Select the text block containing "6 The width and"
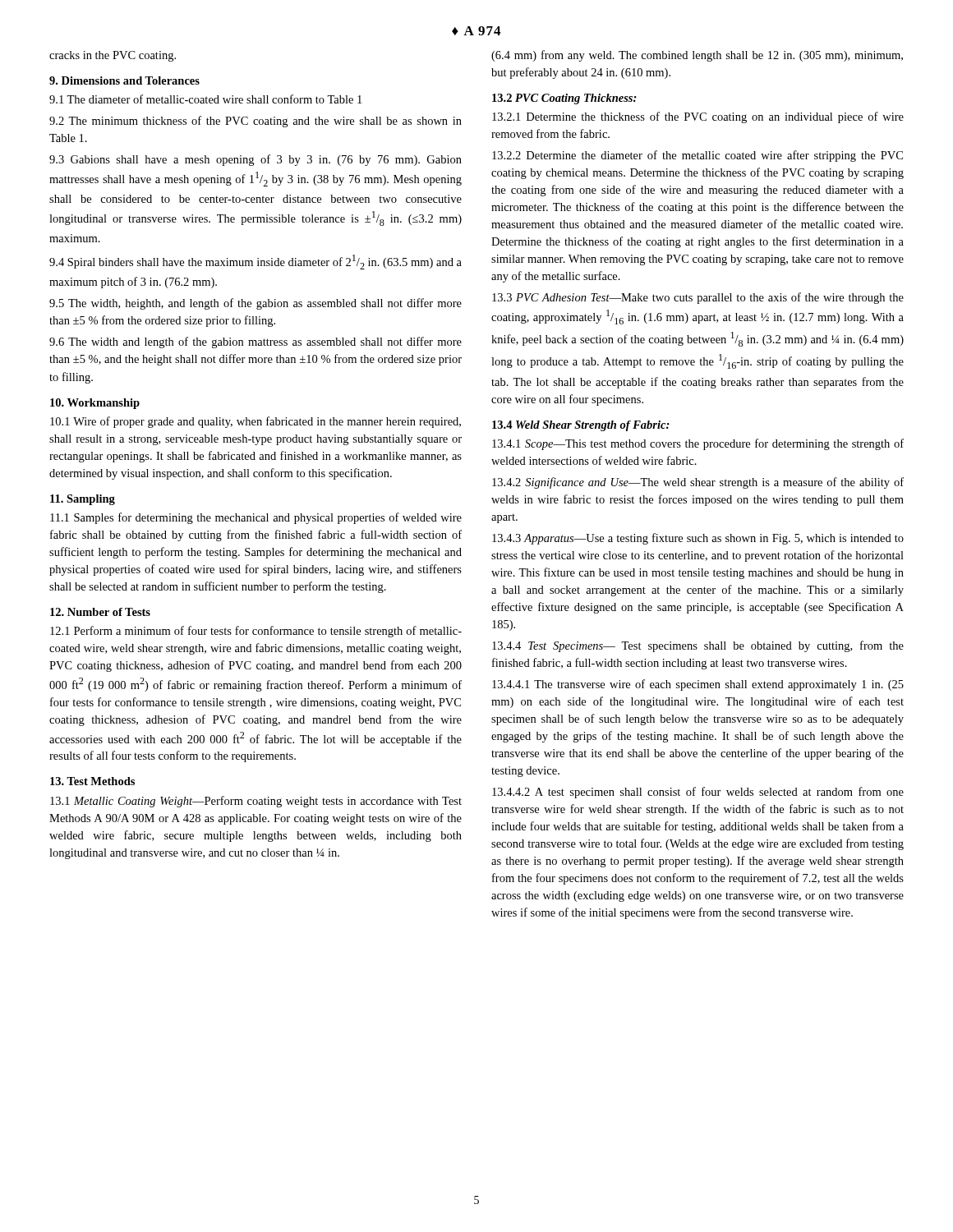Image resolution: width=953 pixels, height=1232 pixels. pos(255,360)
